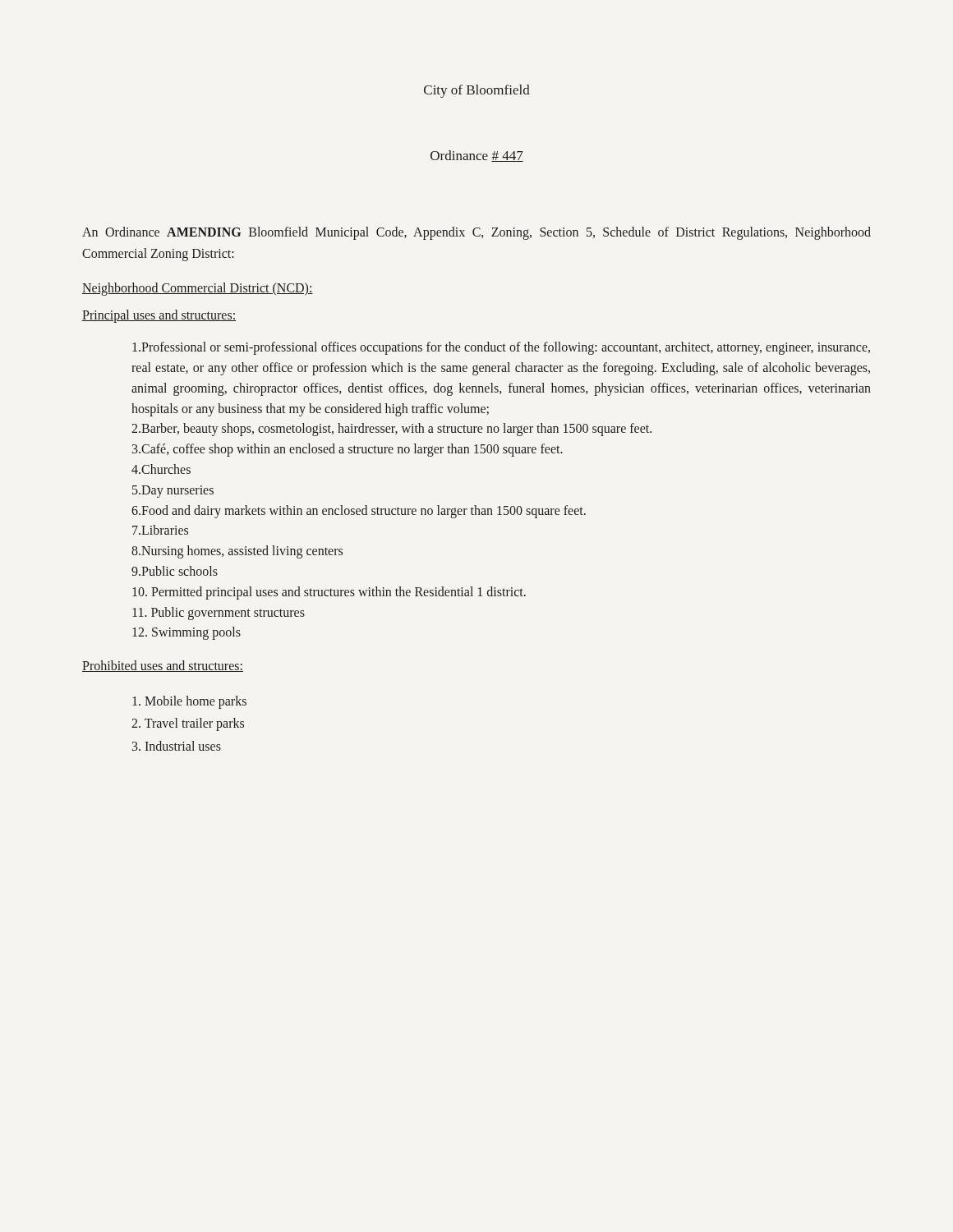Screen dimensions: 1232x953
Task: Find the passage starting "3. Industrial uses"
Action: pyautogui.click(x=176, y=746)
